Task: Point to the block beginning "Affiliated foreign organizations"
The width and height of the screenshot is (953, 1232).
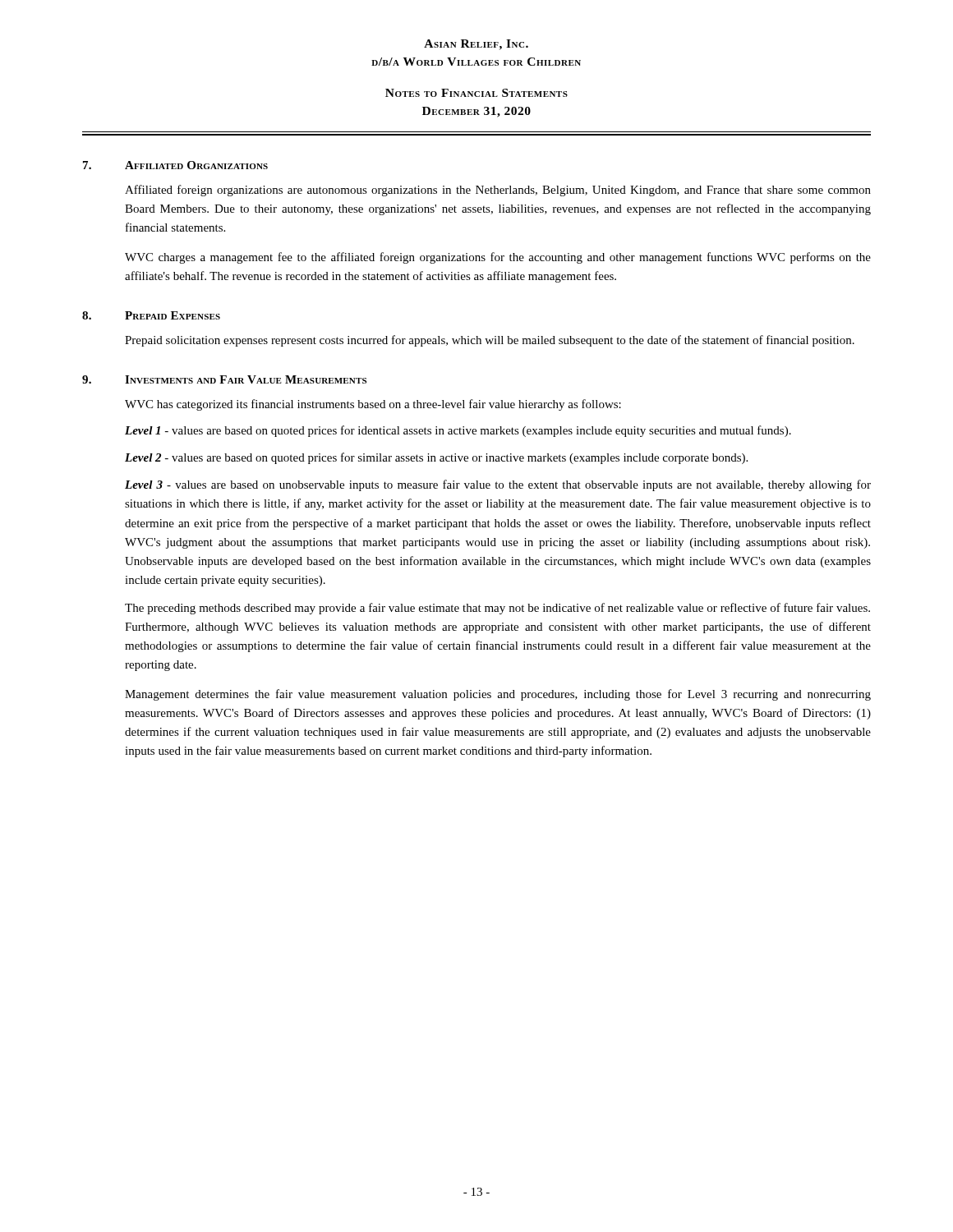Action: pyautogui.click(x=498, y=191)
